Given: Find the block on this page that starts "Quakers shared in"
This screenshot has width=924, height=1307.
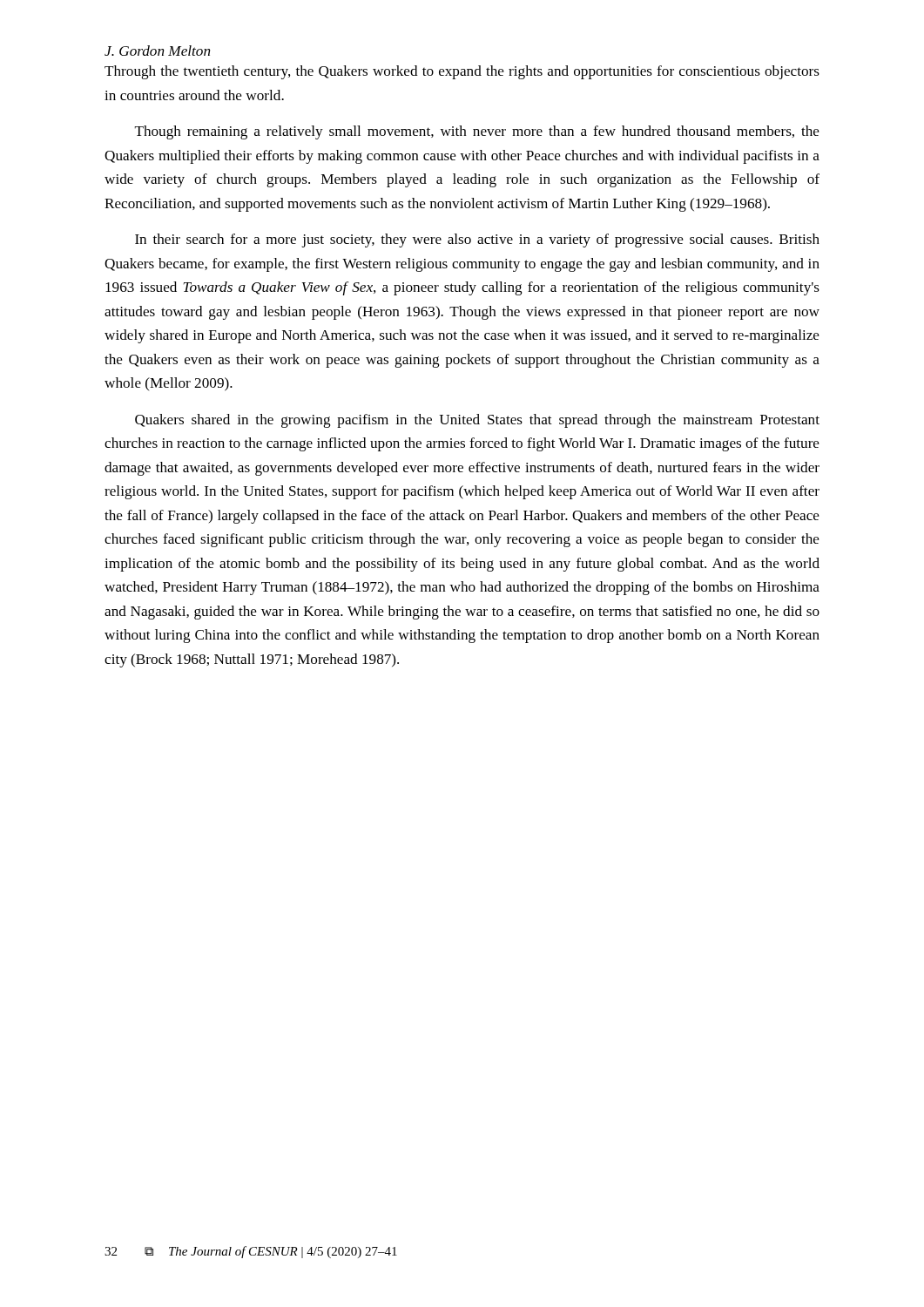Looking at the screenshot, I should [x=462, y=539].
